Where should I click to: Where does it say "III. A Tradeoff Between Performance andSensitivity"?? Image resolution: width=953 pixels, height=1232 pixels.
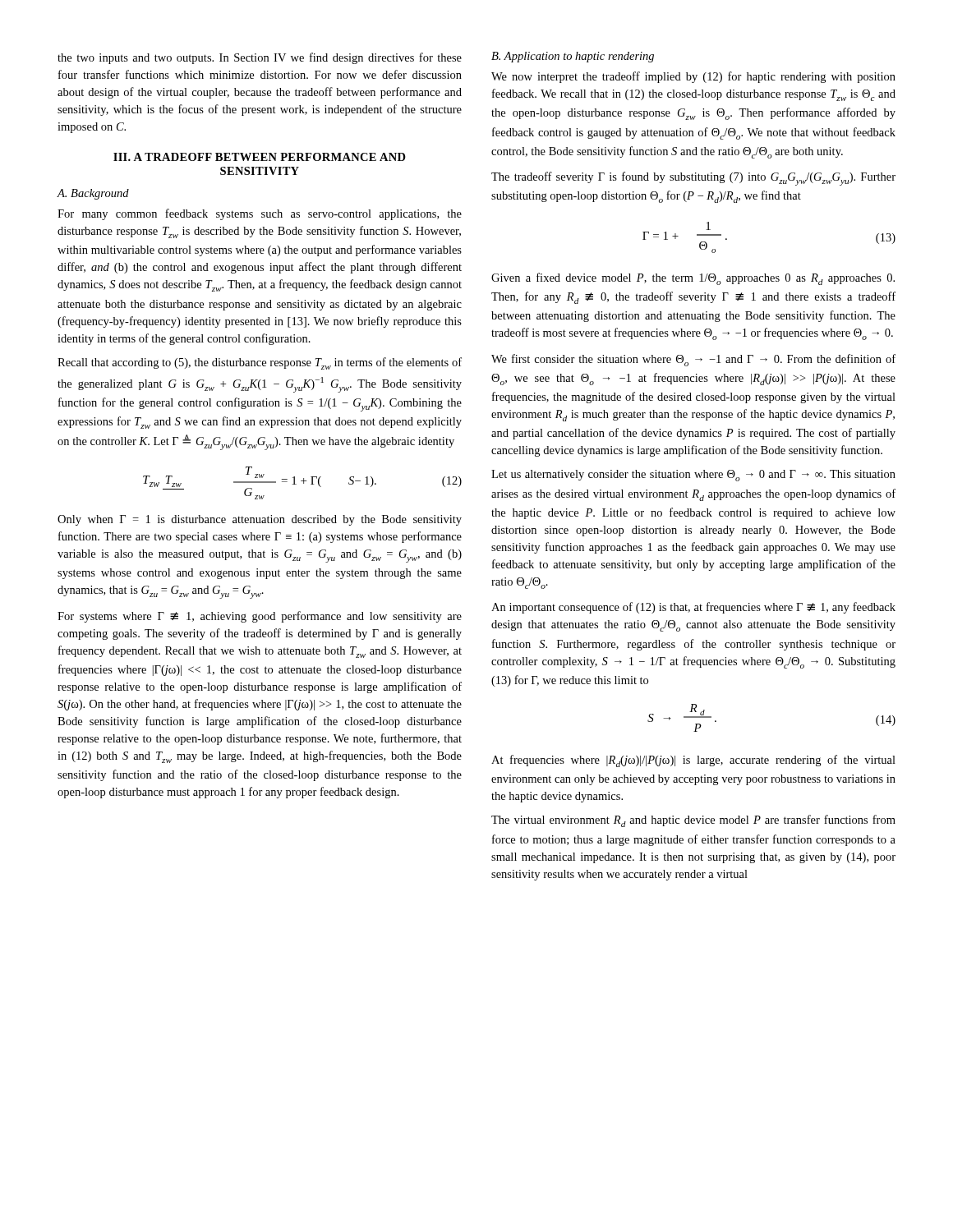pyautogui.click(x=260, y=164)
